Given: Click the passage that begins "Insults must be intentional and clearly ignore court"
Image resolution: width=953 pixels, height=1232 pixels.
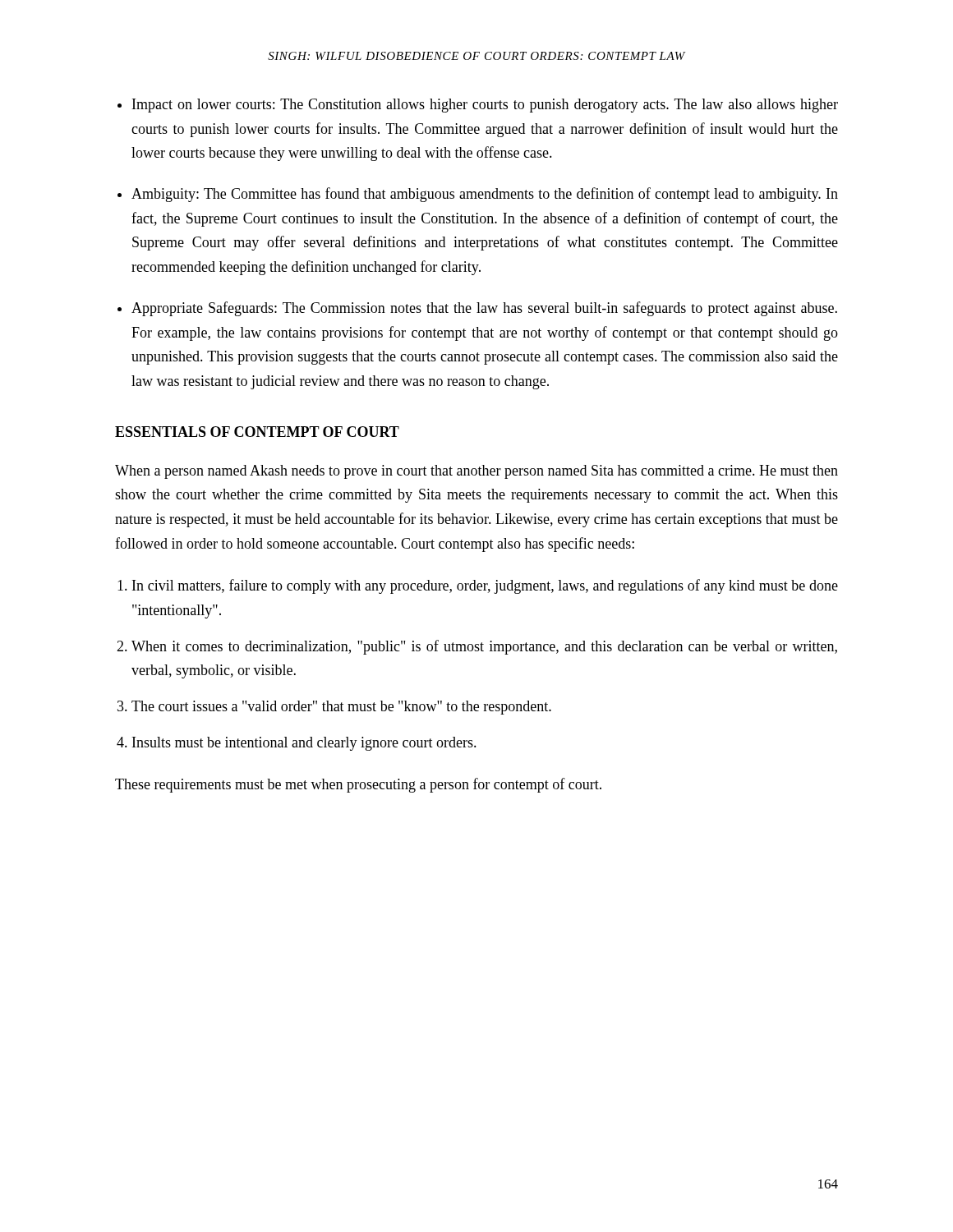Looking at the screenshot, I should pyautogui.click(x=304, y=742).
